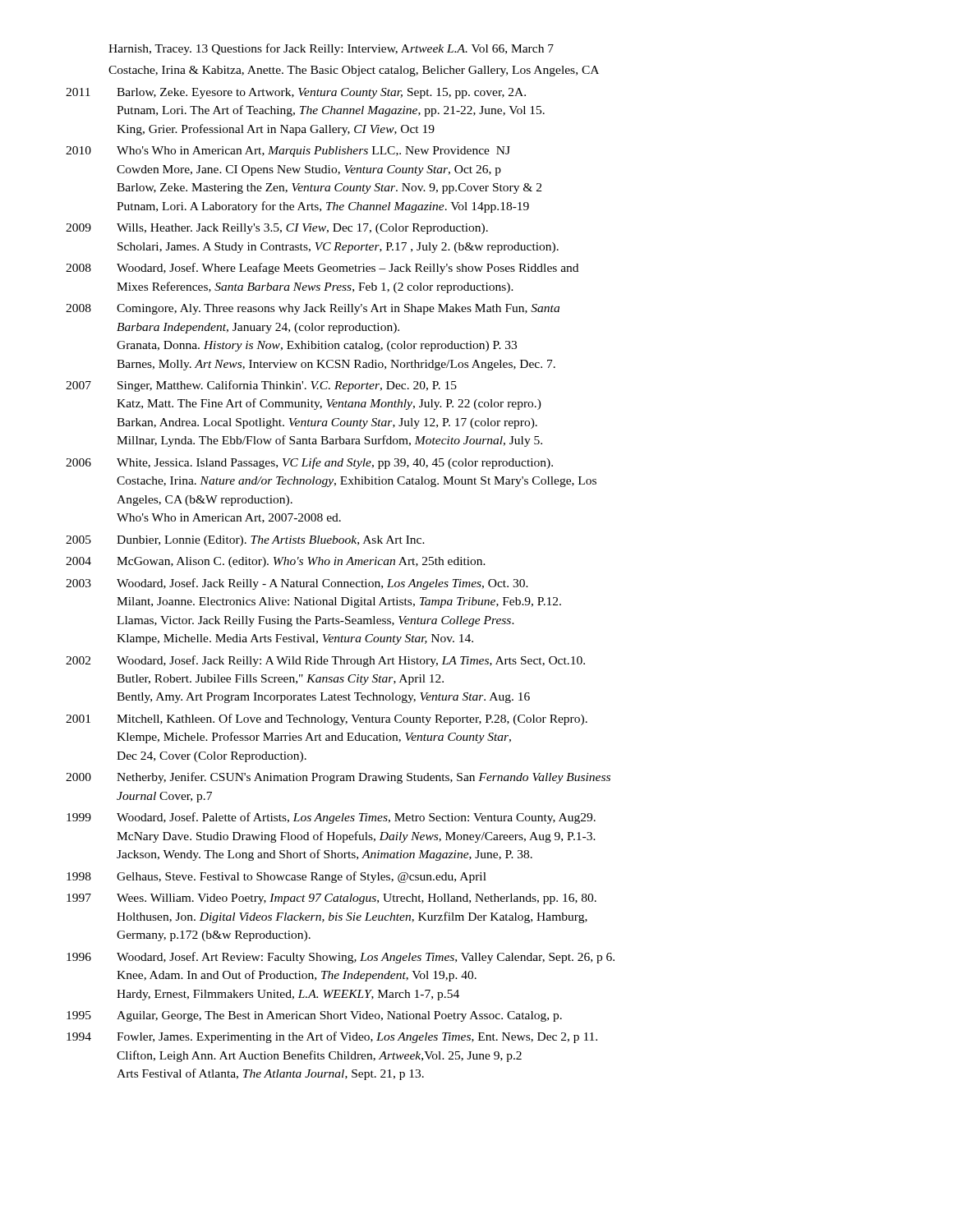Click on the list item containing "2010 Who's Who in American"
Viewport: 953px width, 1232px height.
476,178
